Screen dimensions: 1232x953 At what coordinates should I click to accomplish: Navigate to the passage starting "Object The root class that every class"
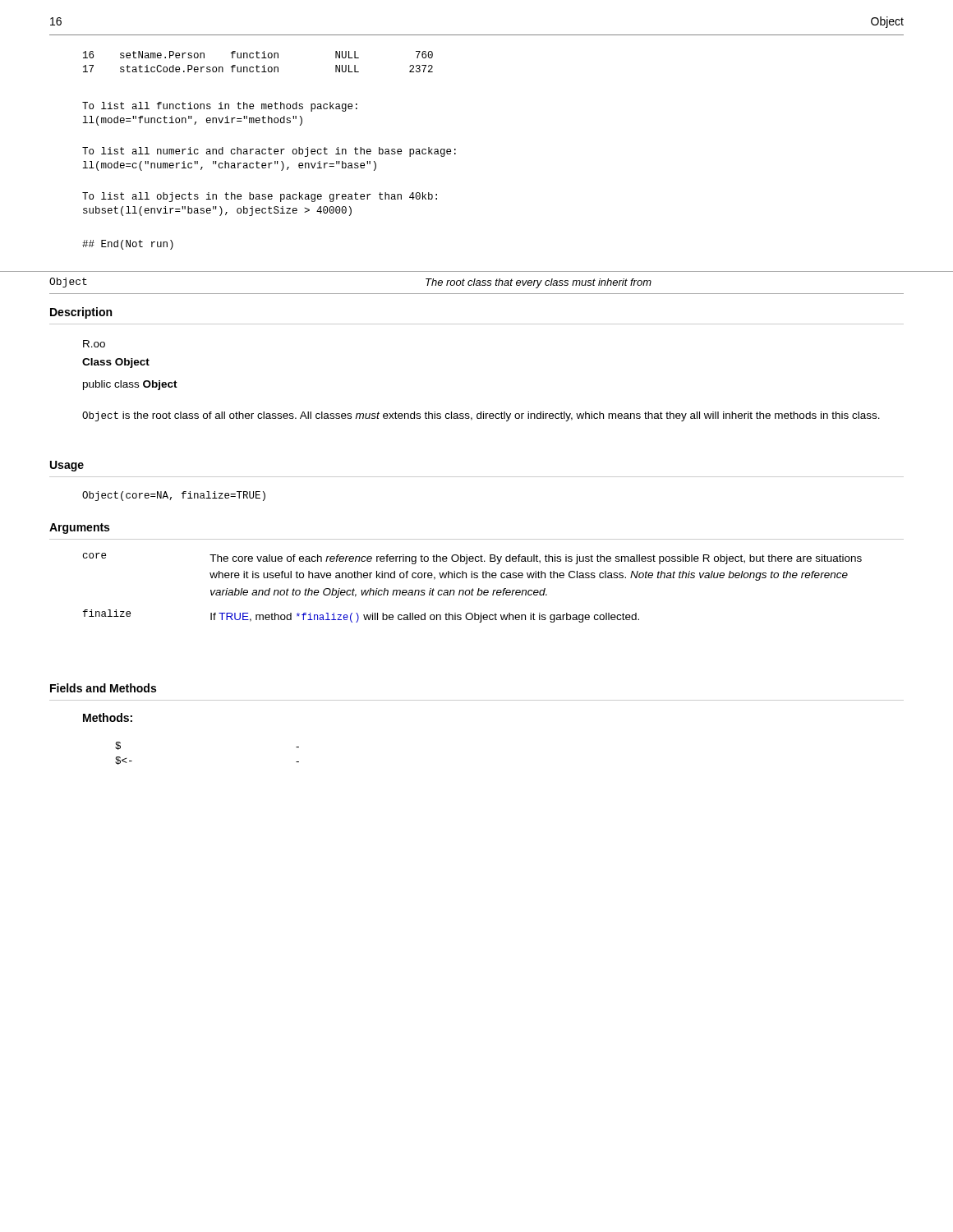[476, 282]
